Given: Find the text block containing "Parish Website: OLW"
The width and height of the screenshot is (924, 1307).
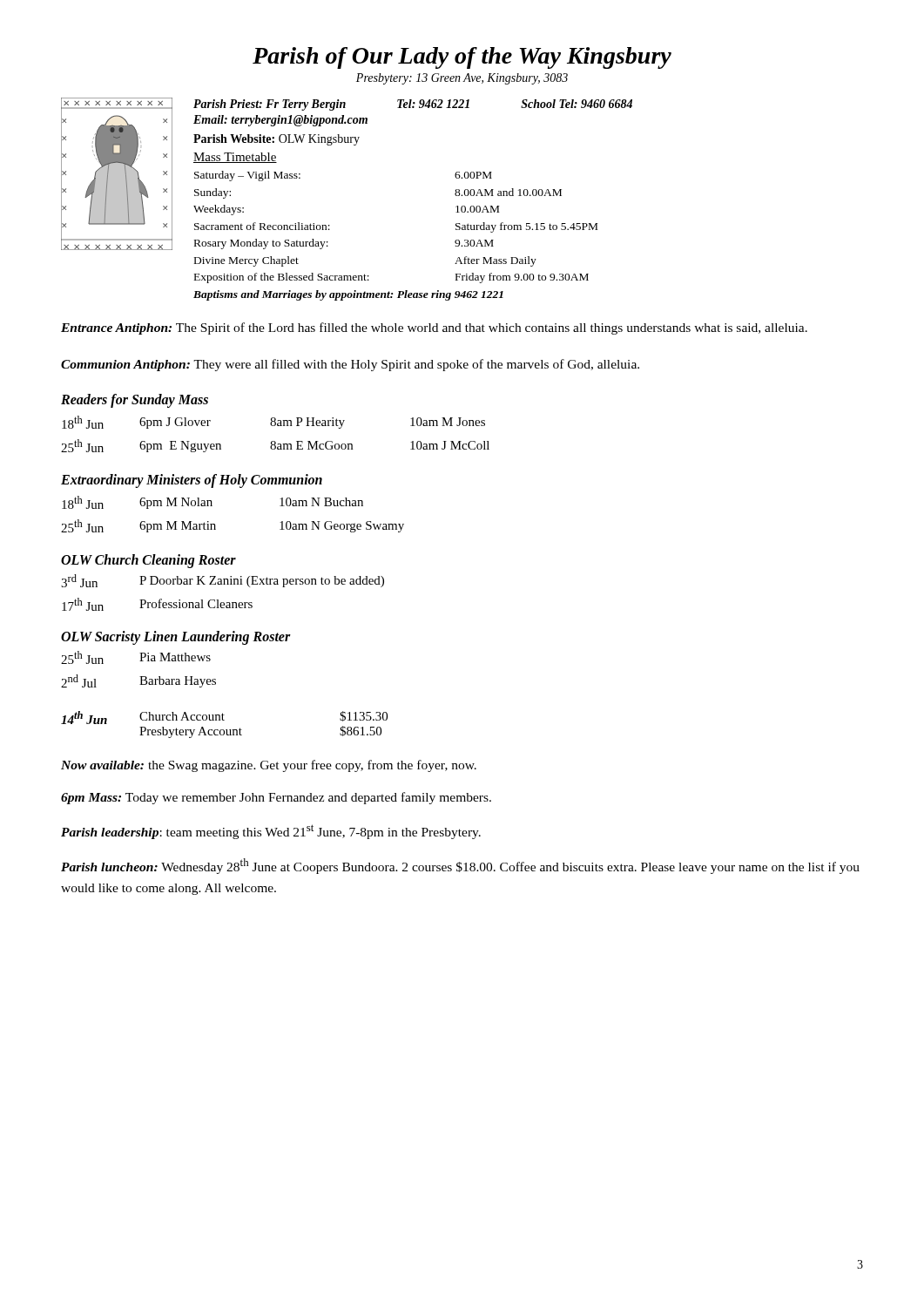Looking at the screenshot, I should tap(276, 139).
